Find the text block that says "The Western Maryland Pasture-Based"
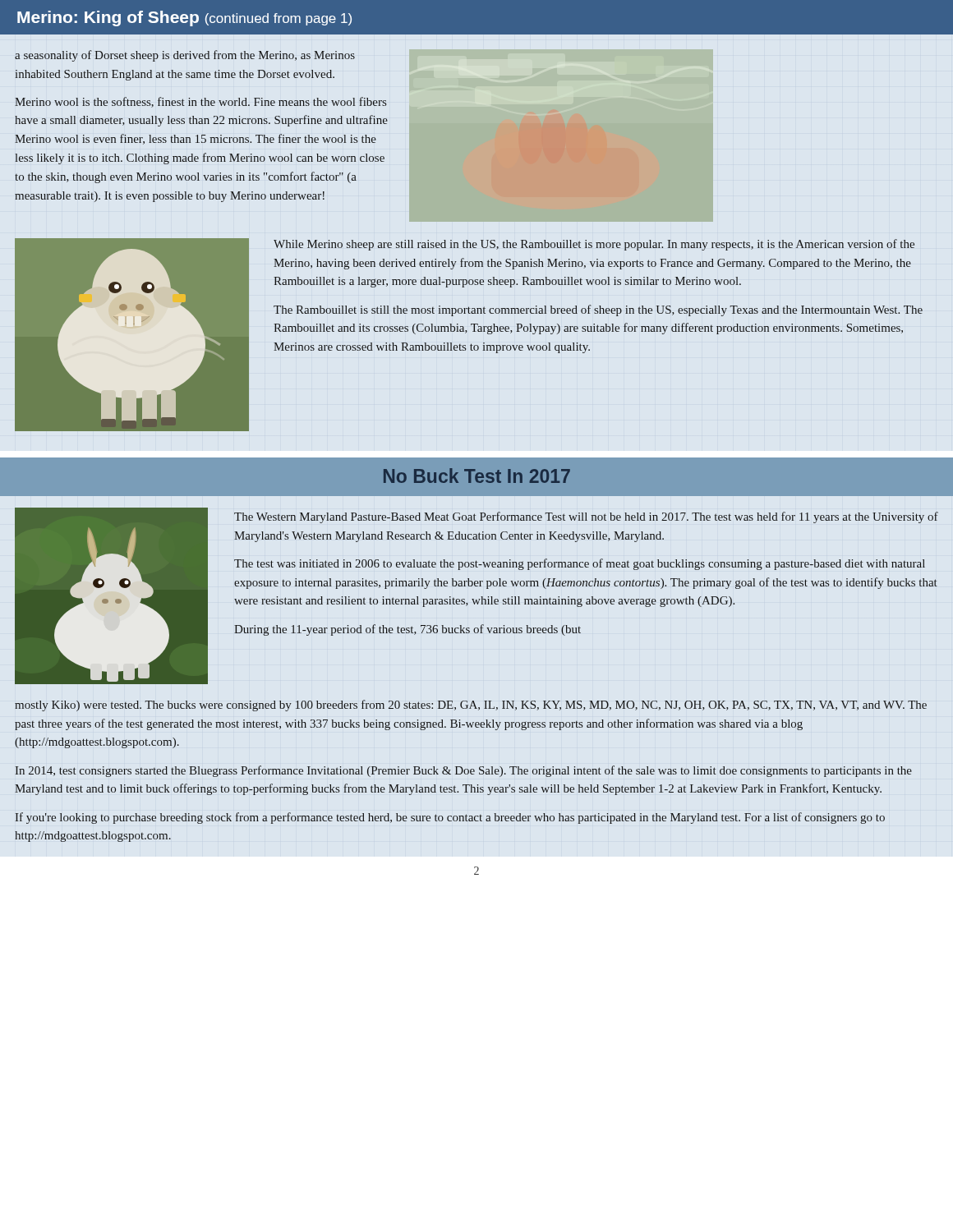 coord(586,573)
